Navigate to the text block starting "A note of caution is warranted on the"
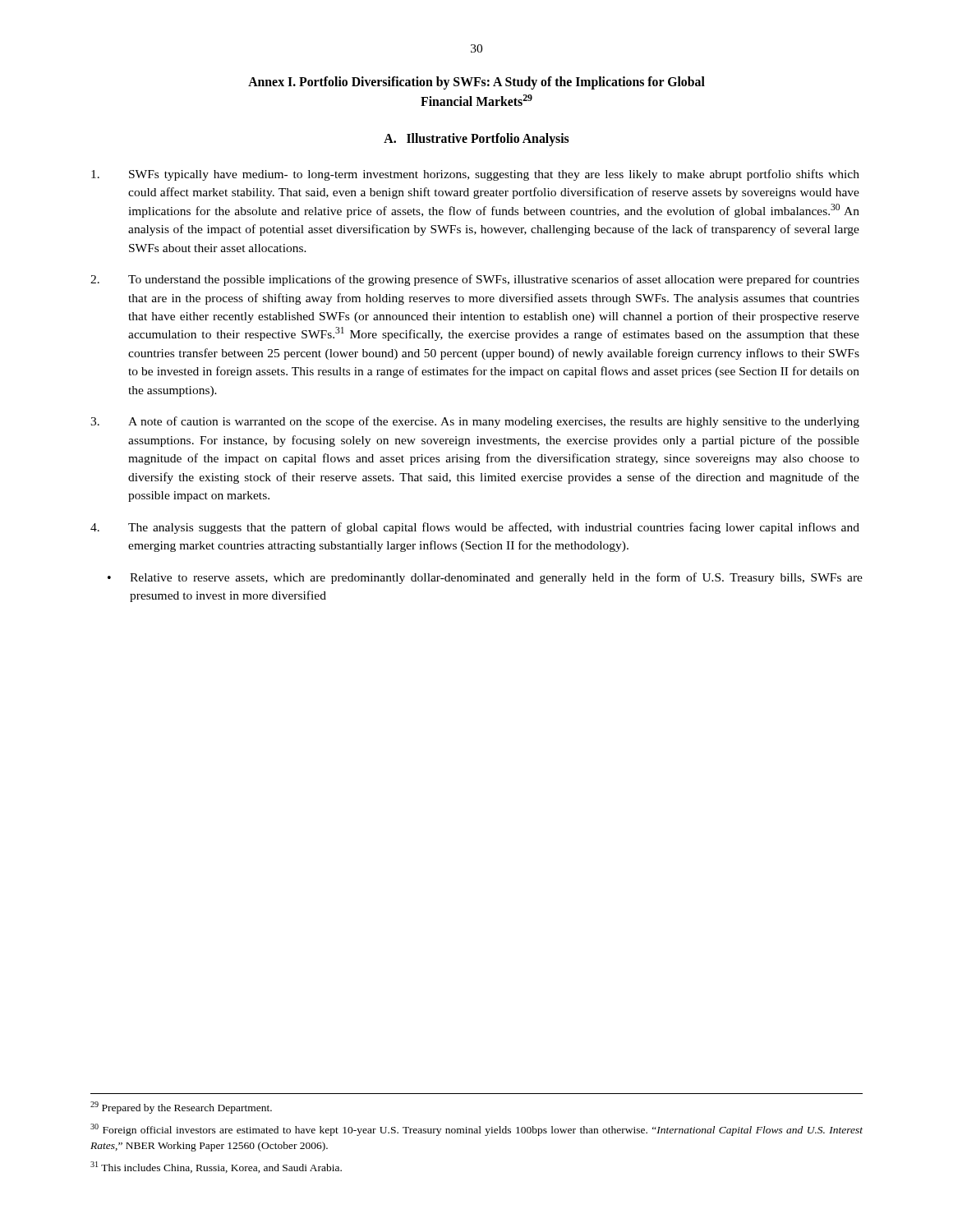 tap(475, 459)
